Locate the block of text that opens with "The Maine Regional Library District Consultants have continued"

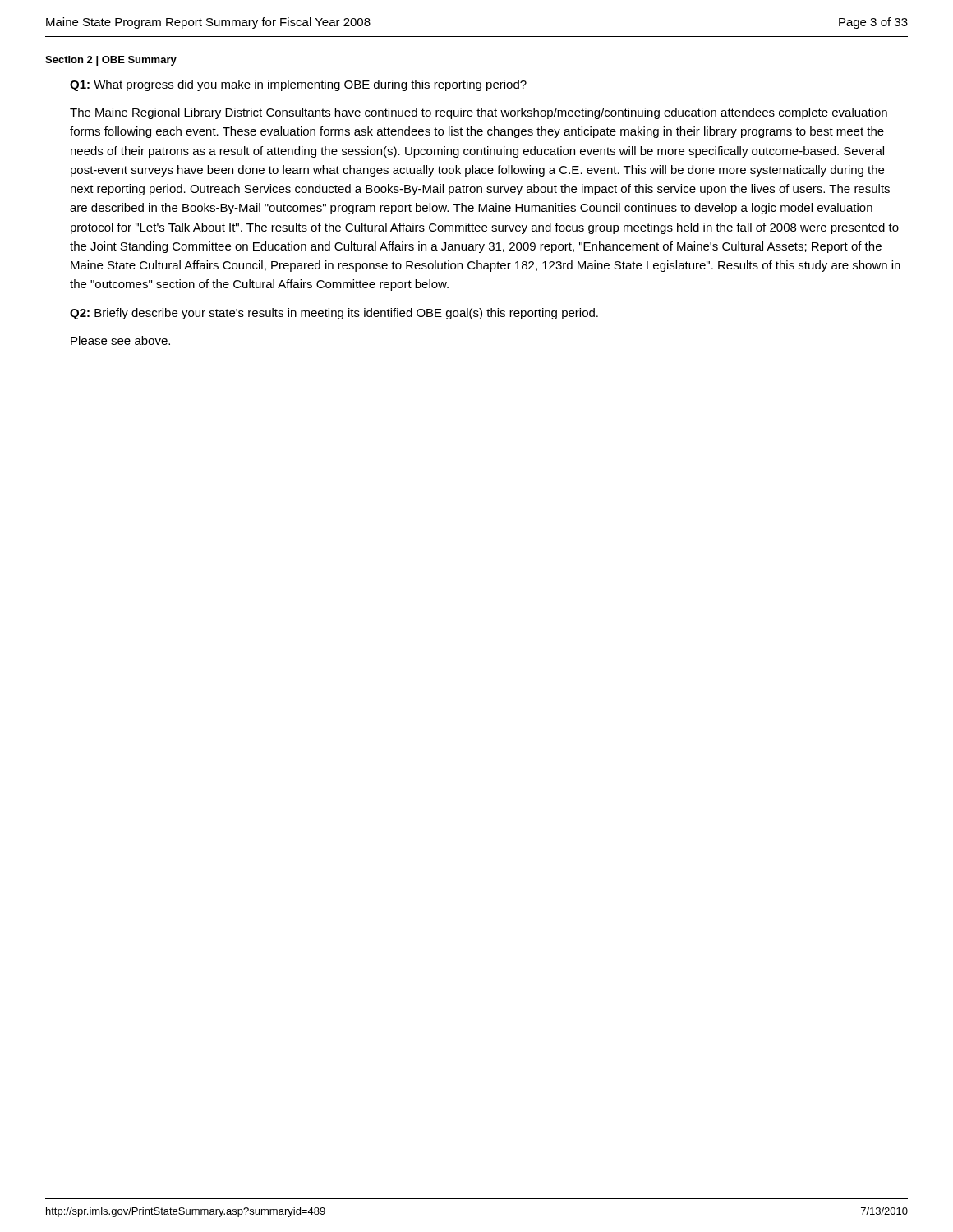(485, 198)
